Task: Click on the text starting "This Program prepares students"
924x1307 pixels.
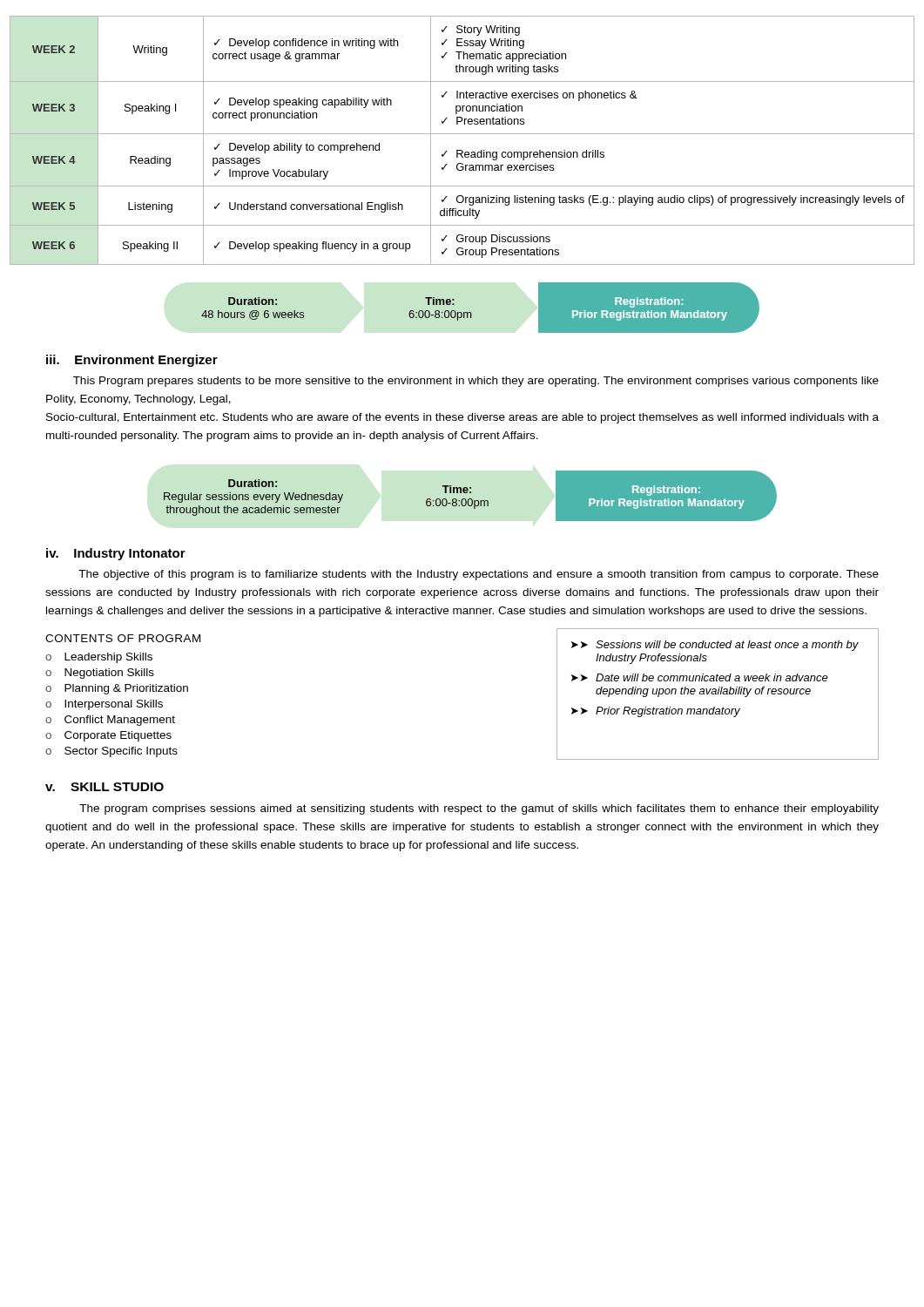Action: (x=462, y=389)
